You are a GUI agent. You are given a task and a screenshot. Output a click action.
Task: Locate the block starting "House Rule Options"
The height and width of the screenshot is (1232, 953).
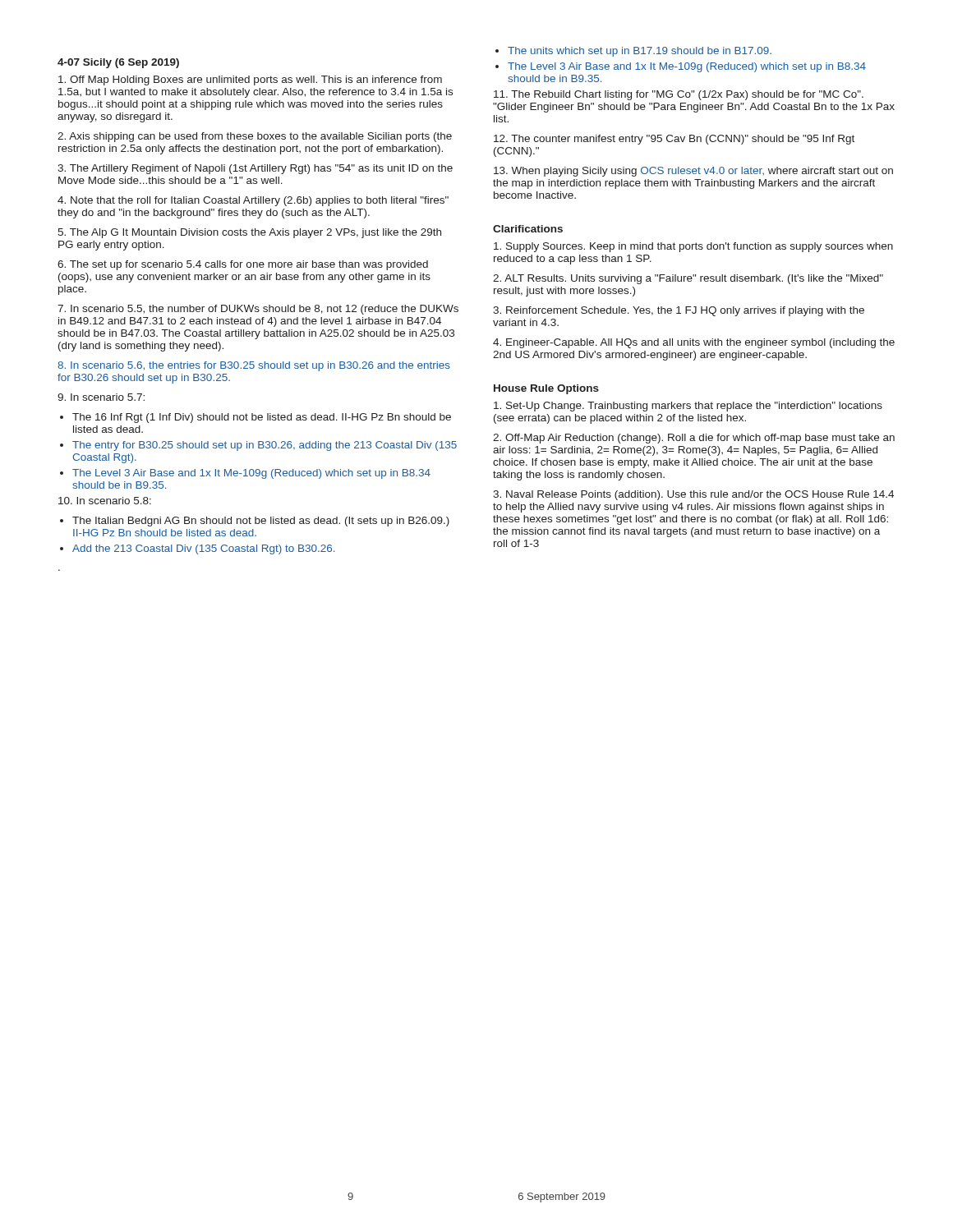point(546,388)
